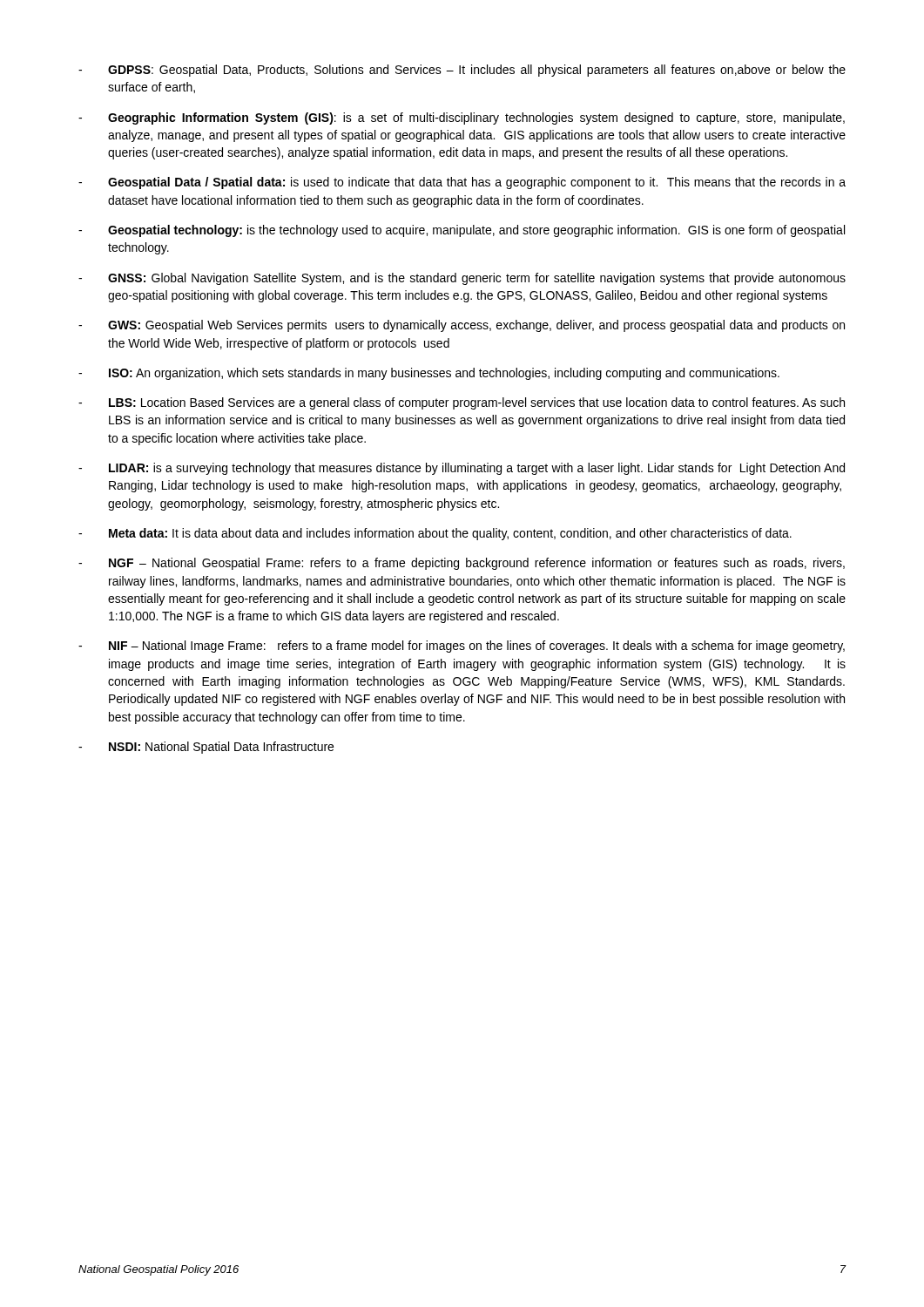Navigate to the region starting "- NSDI: National Spatial Data Infrastructure"

(x=206, y=748)
